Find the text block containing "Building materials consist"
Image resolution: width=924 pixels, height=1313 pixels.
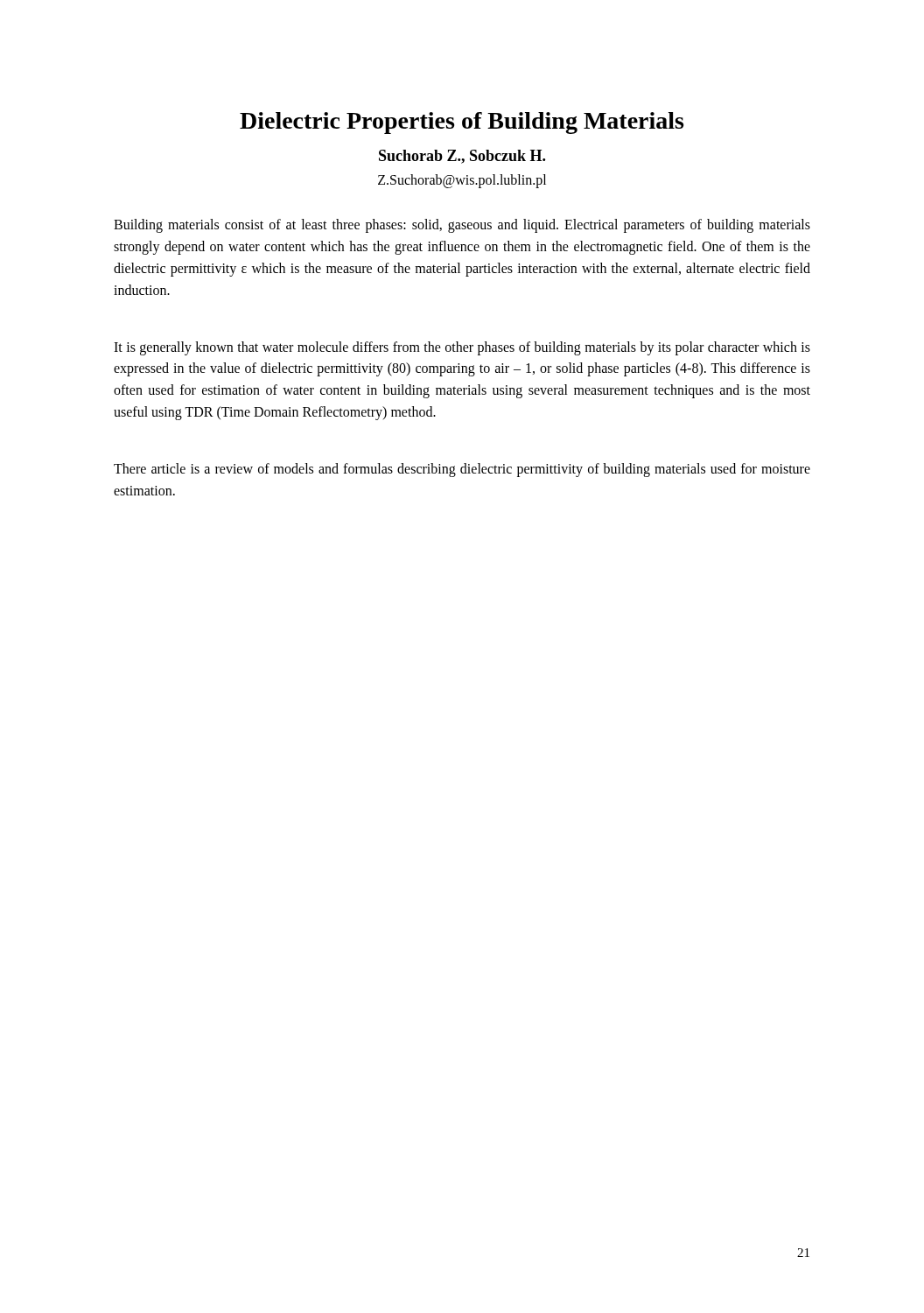[x=462, y=257]
